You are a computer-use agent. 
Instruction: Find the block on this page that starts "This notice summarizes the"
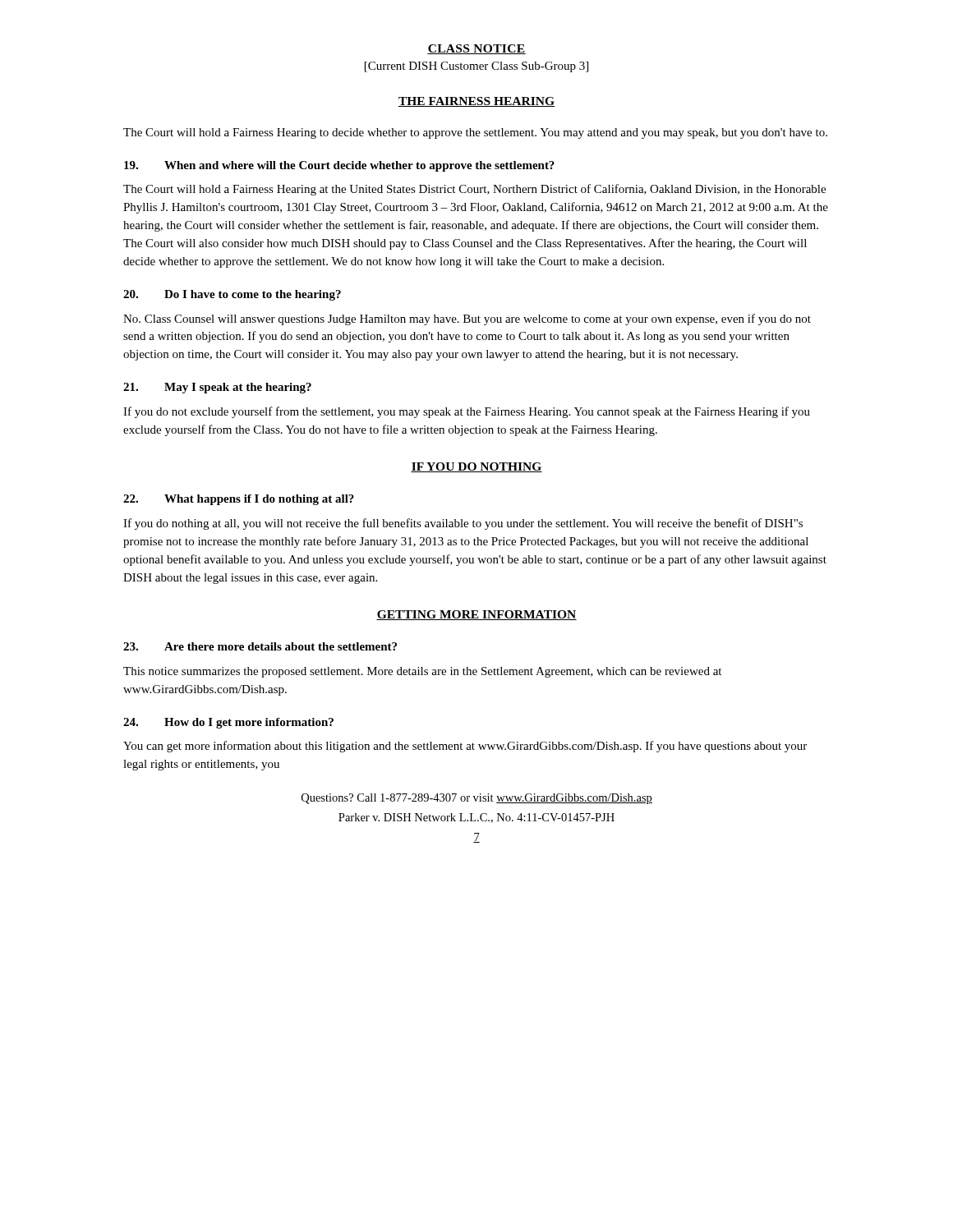(422, 680)
